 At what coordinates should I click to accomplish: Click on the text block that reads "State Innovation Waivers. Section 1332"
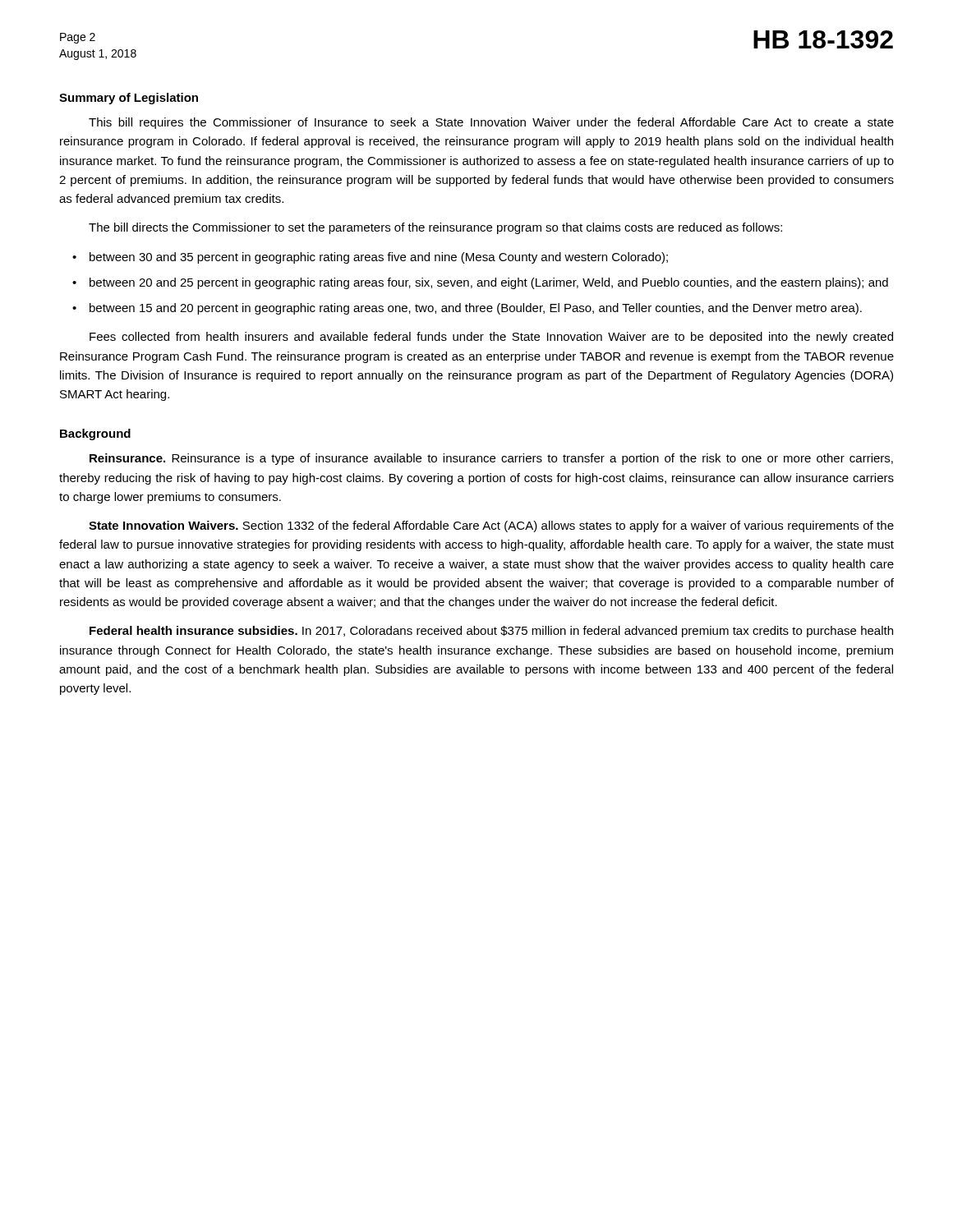476,563
